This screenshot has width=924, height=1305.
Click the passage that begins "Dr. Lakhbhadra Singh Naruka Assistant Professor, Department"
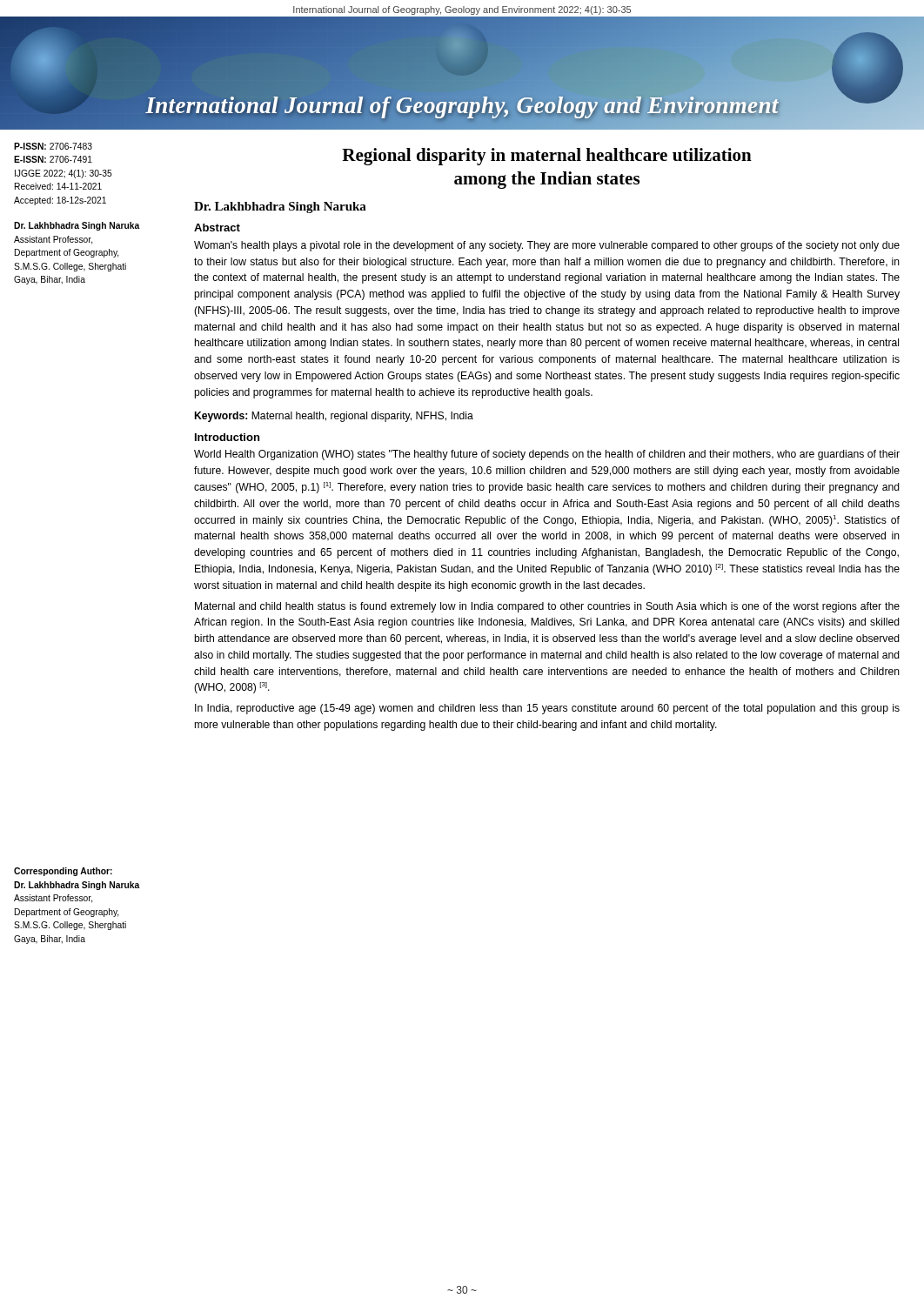[77, 253]
